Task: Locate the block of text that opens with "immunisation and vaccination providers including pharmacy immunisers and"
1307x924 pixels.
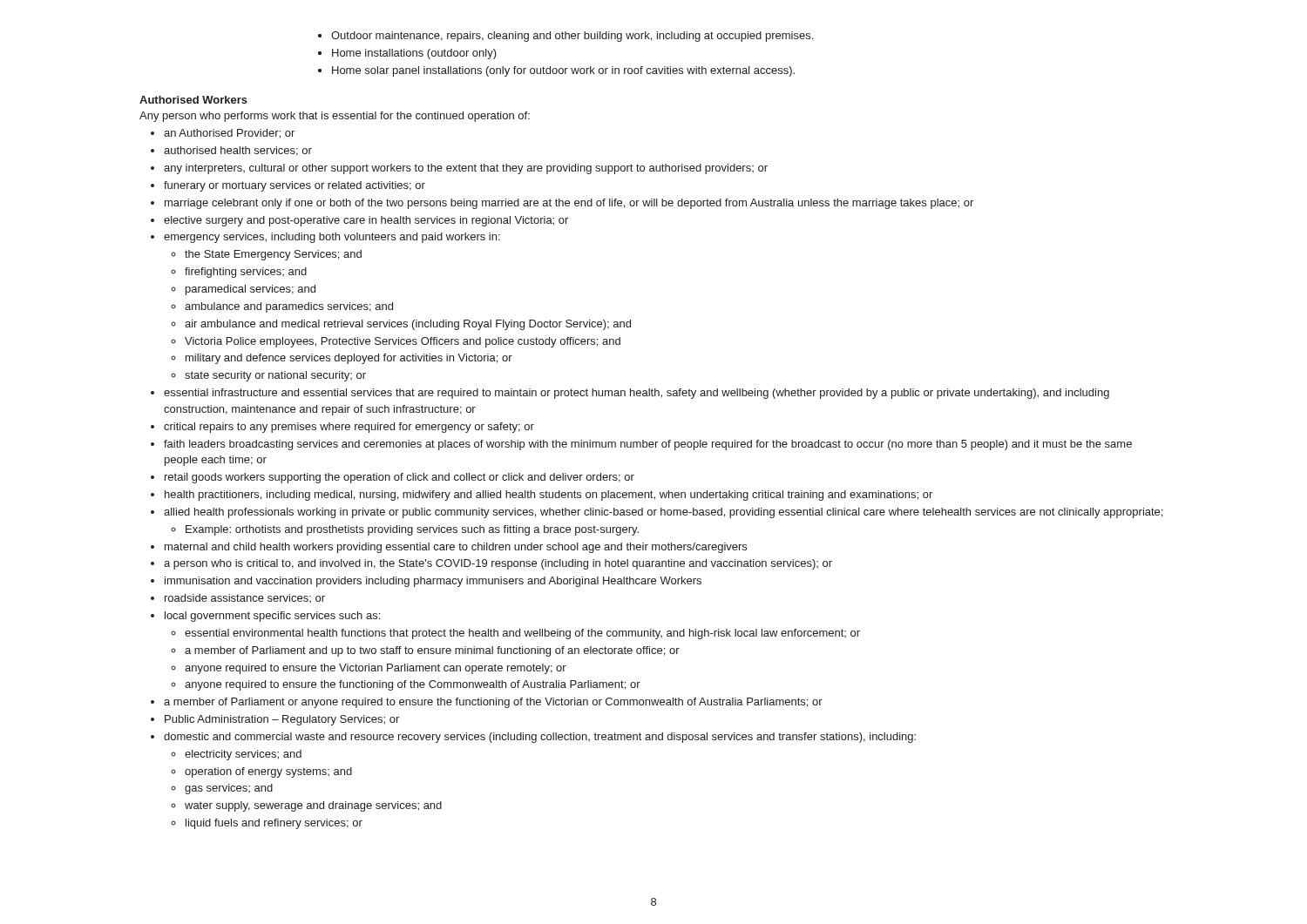Action: (x=666, y=582)
